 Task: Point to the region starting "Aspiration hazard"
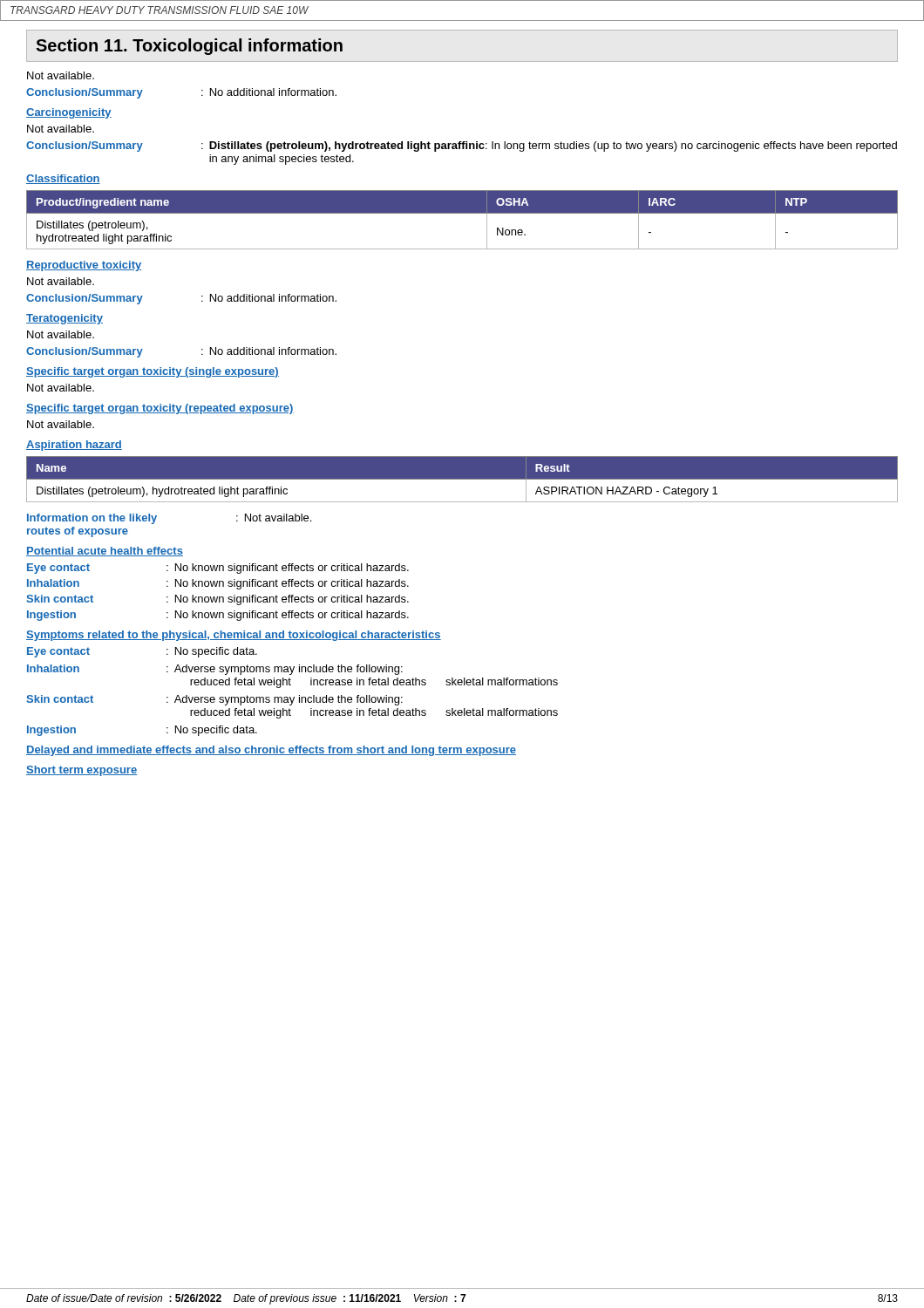[x=74, y=446]
